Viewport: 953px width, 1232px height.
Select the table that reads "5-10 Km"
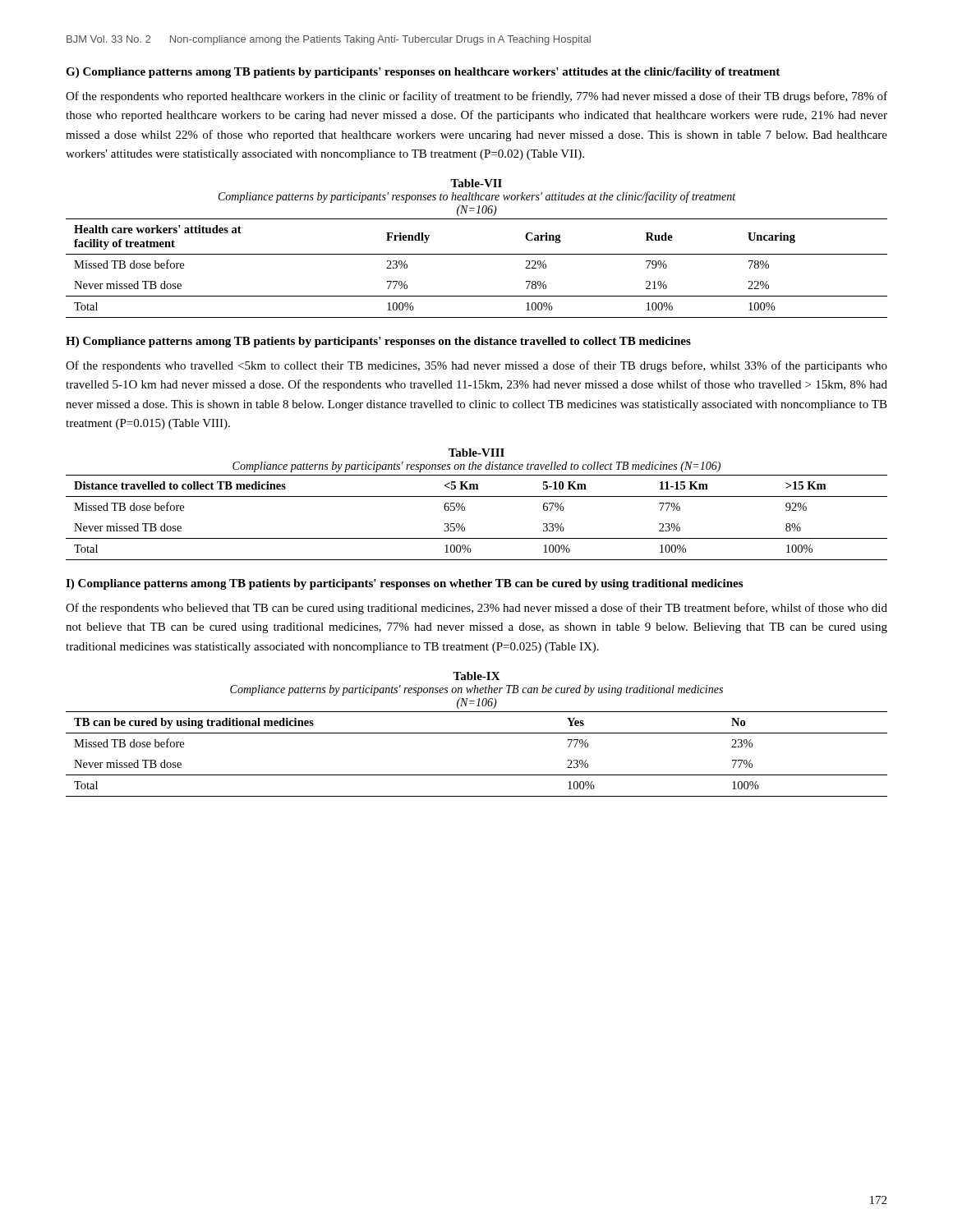tap(476, 517)
